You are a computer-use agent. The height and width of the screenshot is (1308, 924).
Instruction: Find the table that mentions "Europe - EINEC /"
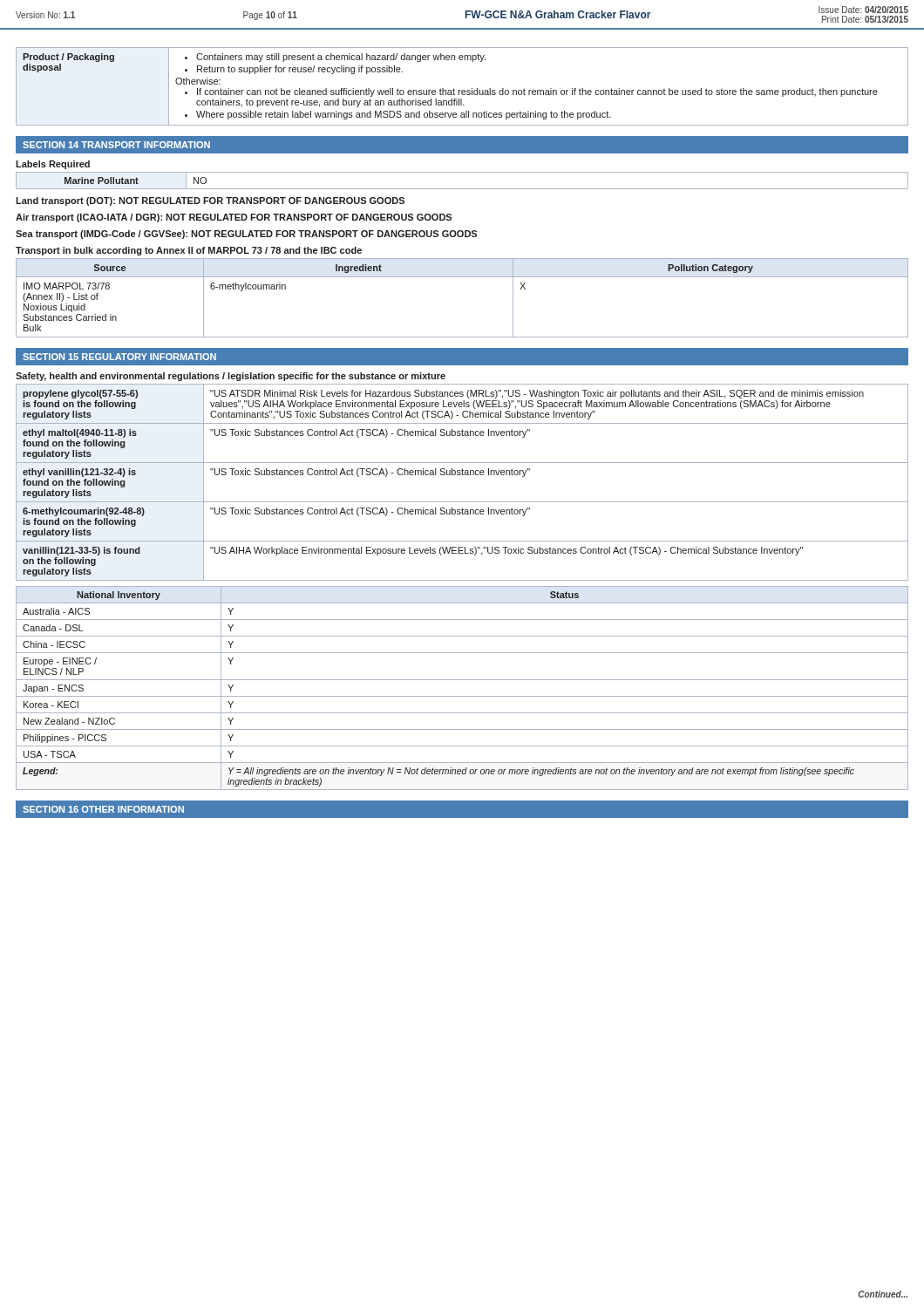[462, 688]
